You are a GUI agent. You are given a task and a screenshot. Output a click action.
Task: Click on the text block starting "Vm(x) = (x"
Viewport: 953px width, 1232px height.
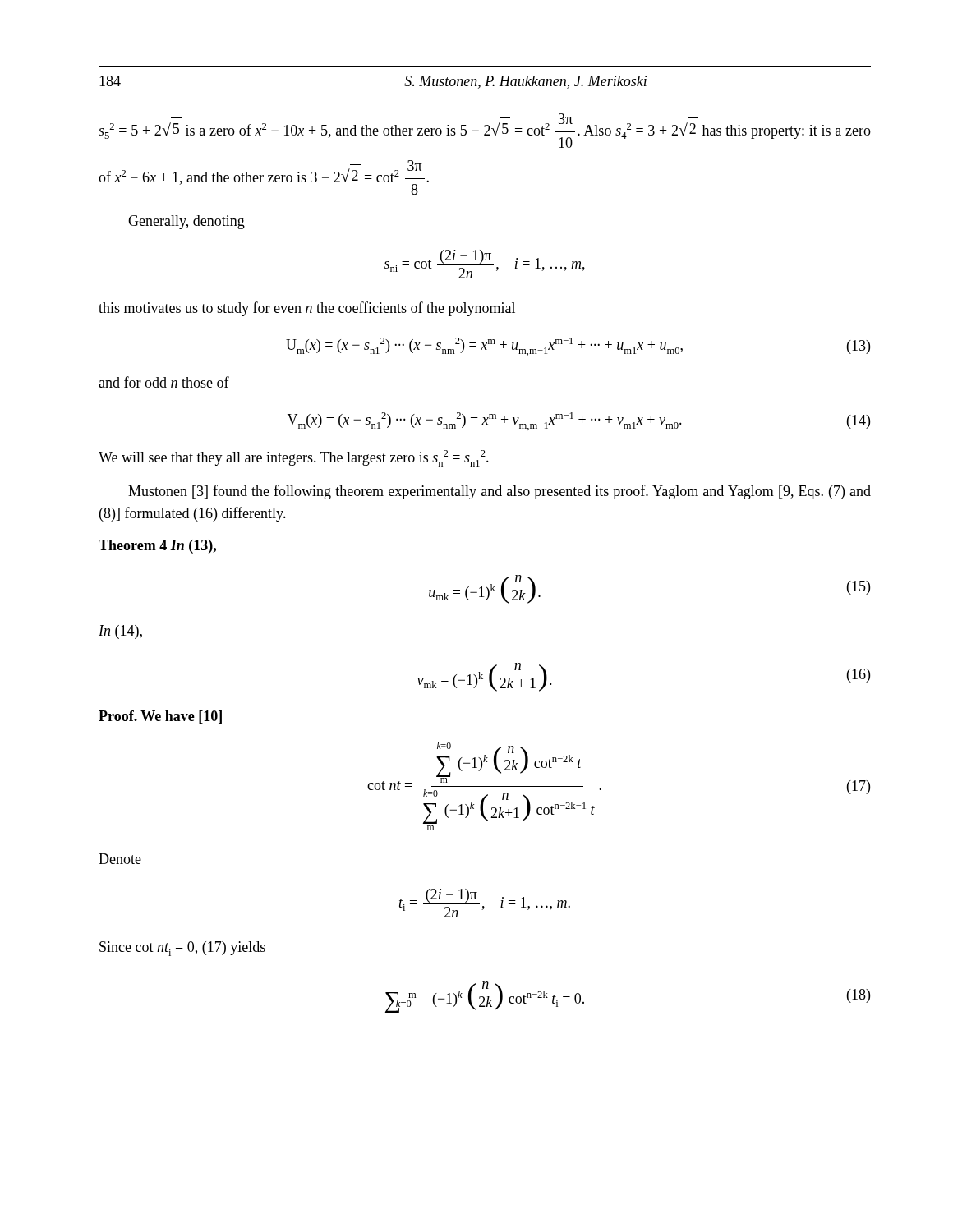click(485, 421)
